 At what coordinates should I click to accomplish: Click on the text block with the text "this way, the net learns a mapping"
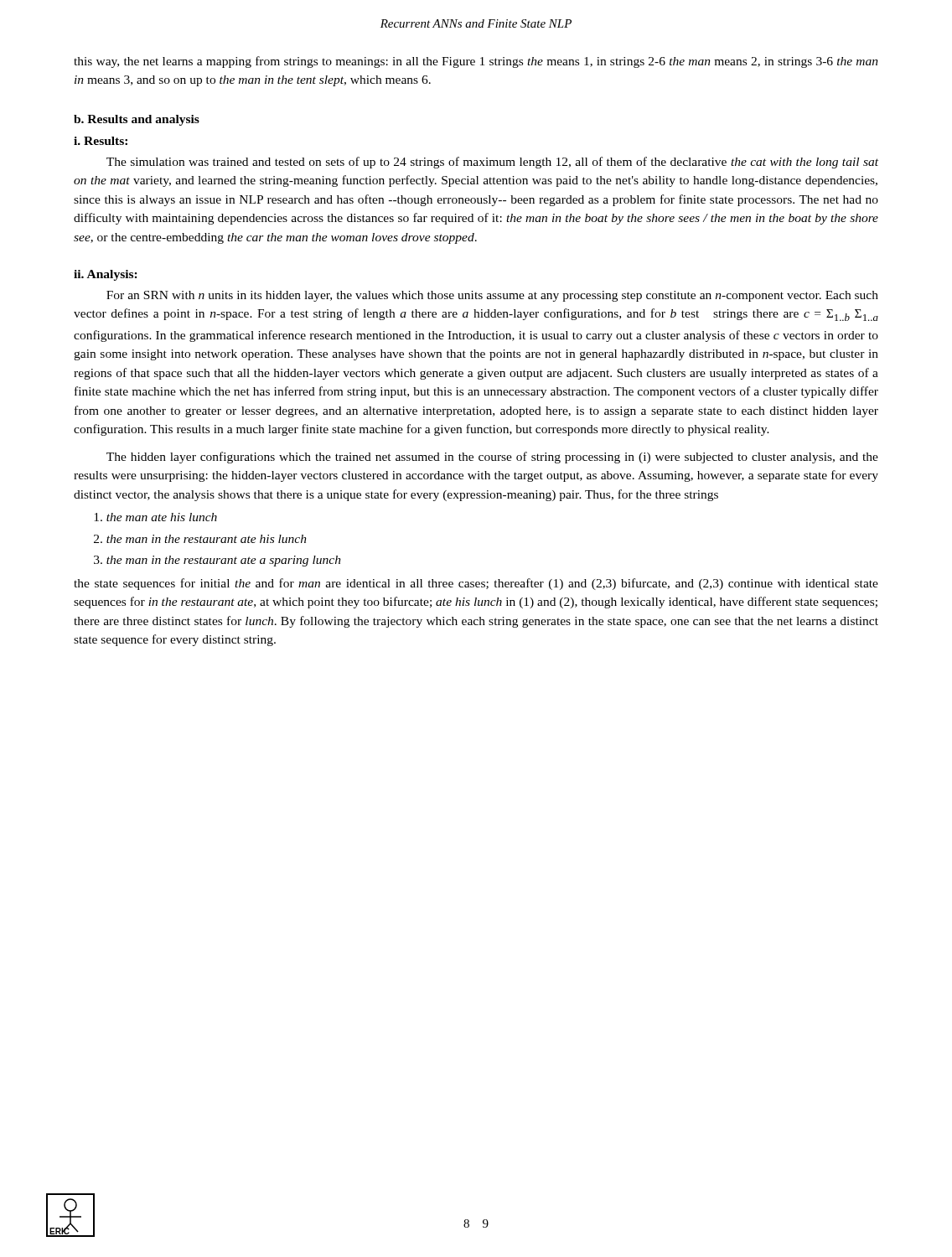point(476,71)
